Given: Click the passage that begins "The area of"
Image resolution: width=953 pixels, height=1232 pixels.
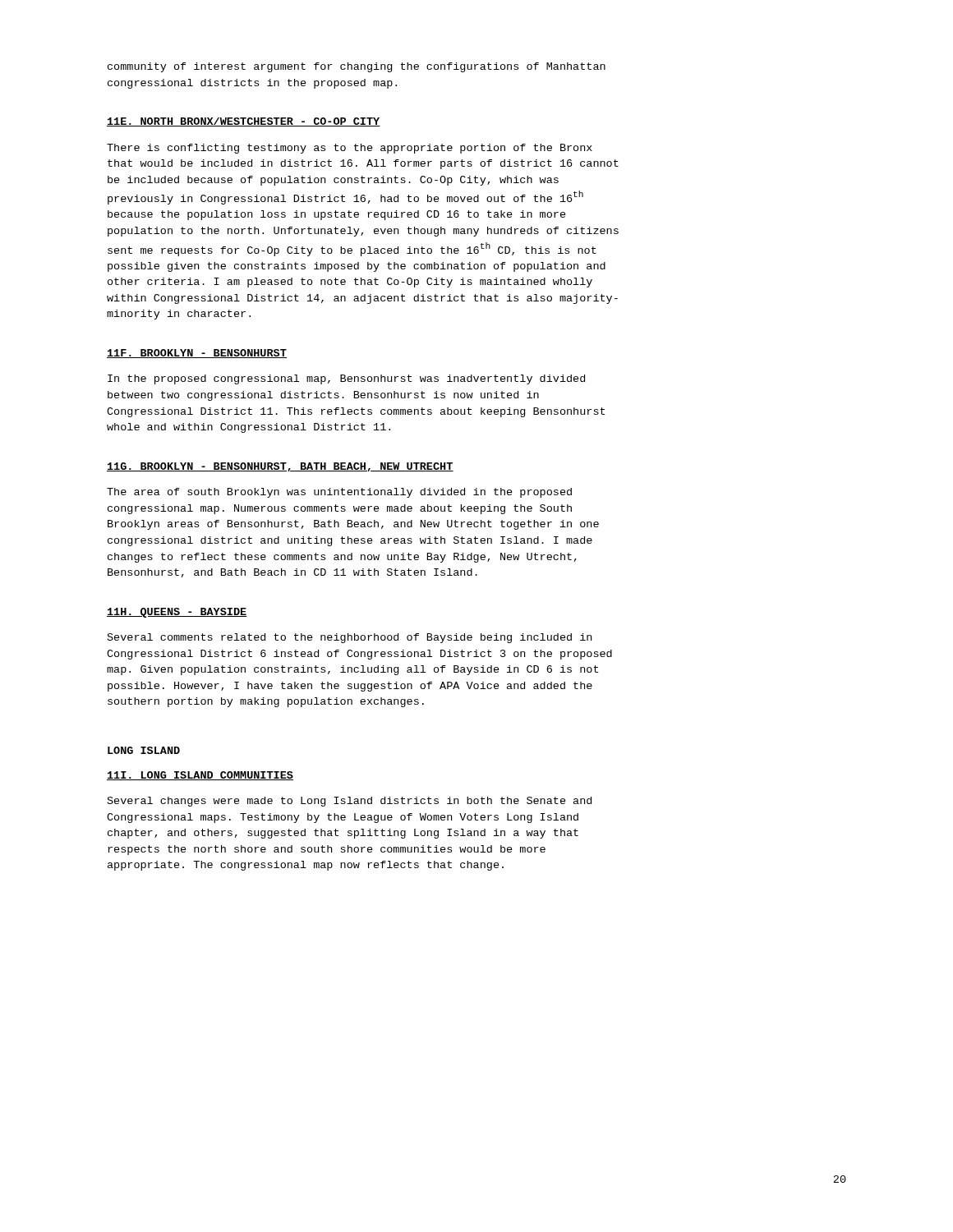Looking at the screenshot, I should (x=353, y=533).
